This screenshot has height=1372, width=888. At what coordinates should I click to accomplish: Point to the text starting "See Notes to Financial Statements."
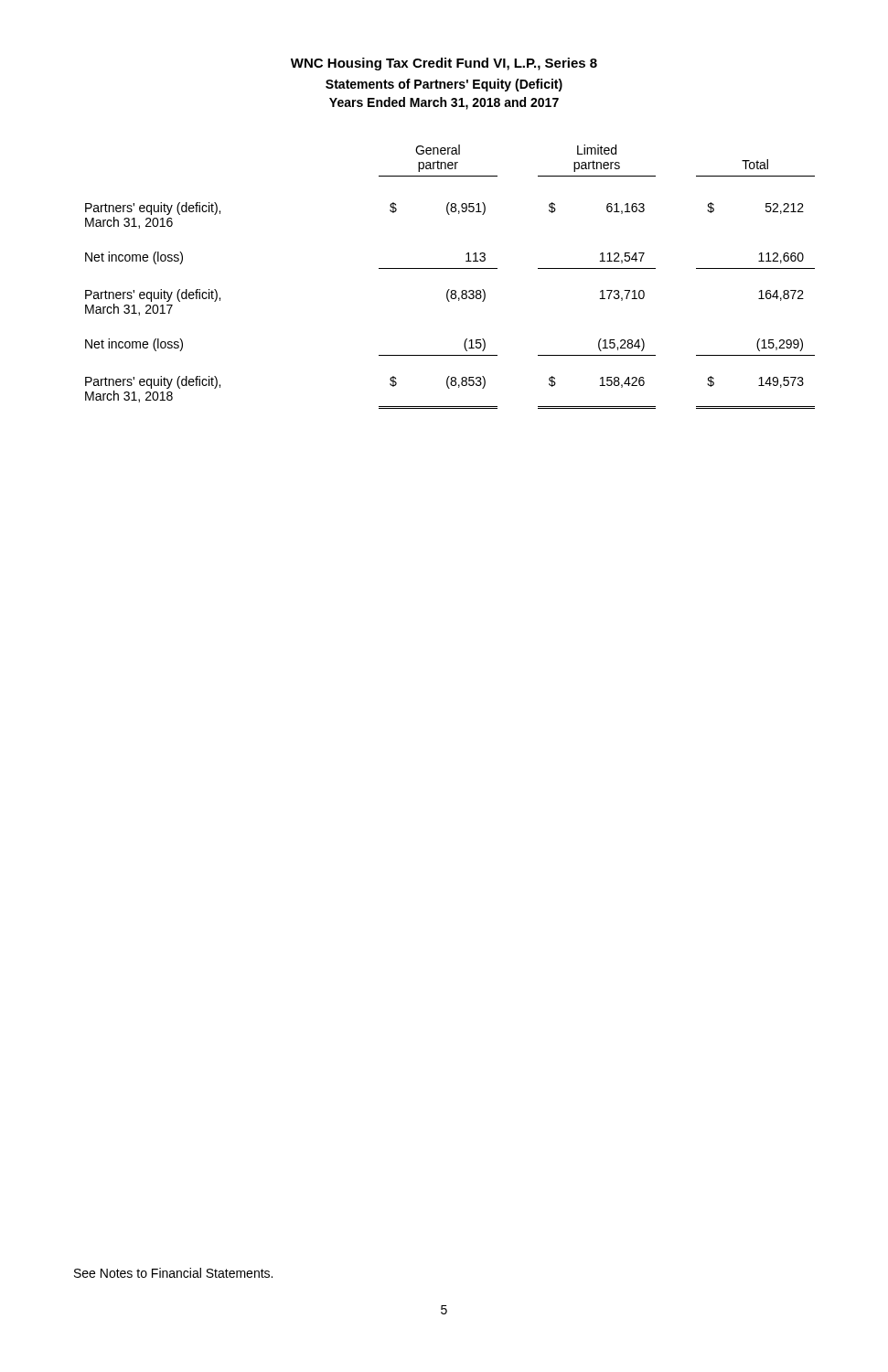[174, 1273]
